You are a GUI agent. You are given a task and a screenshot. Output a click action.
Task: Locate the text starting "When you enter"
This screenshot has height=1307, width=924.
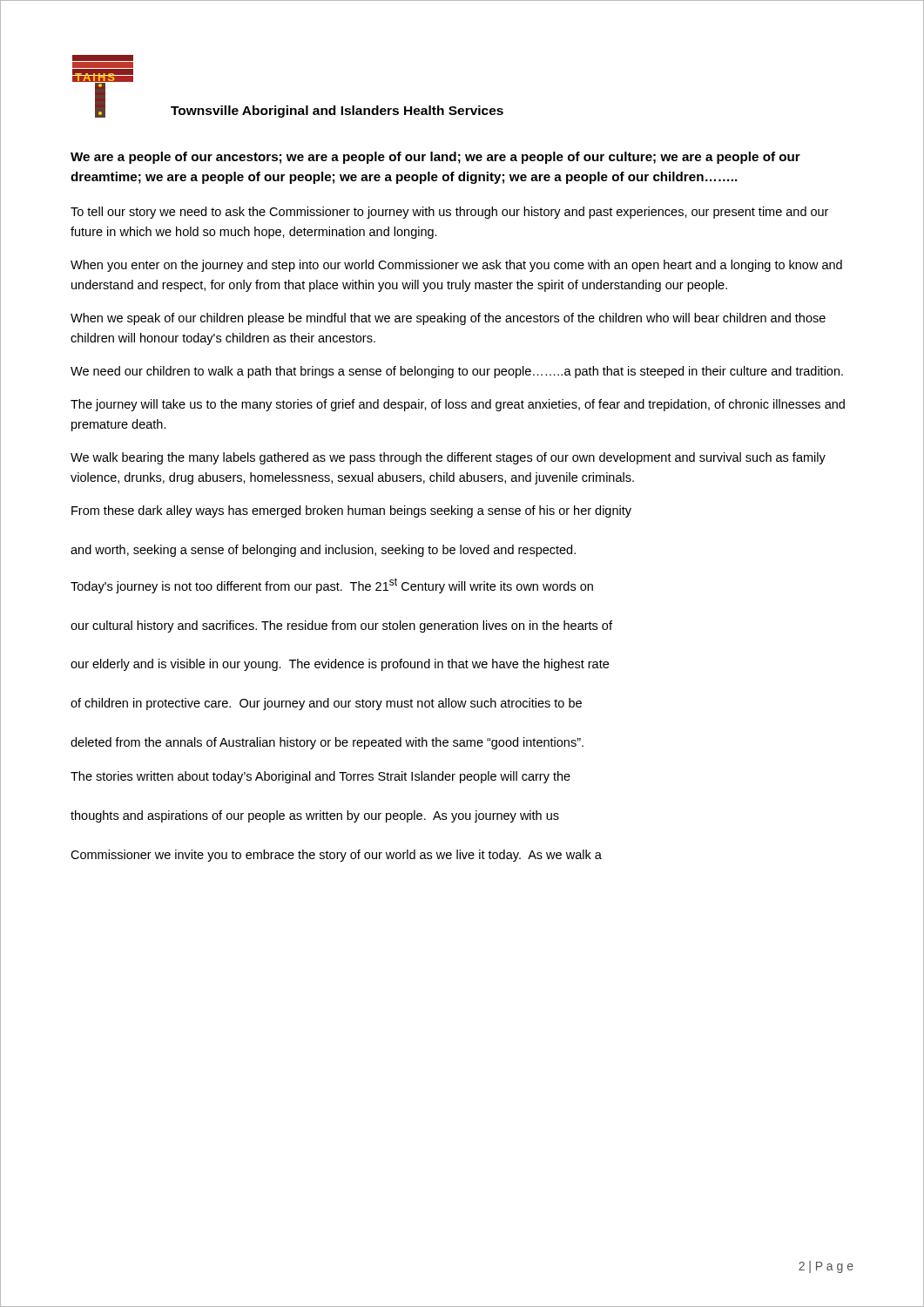click(x=457, y=275)
